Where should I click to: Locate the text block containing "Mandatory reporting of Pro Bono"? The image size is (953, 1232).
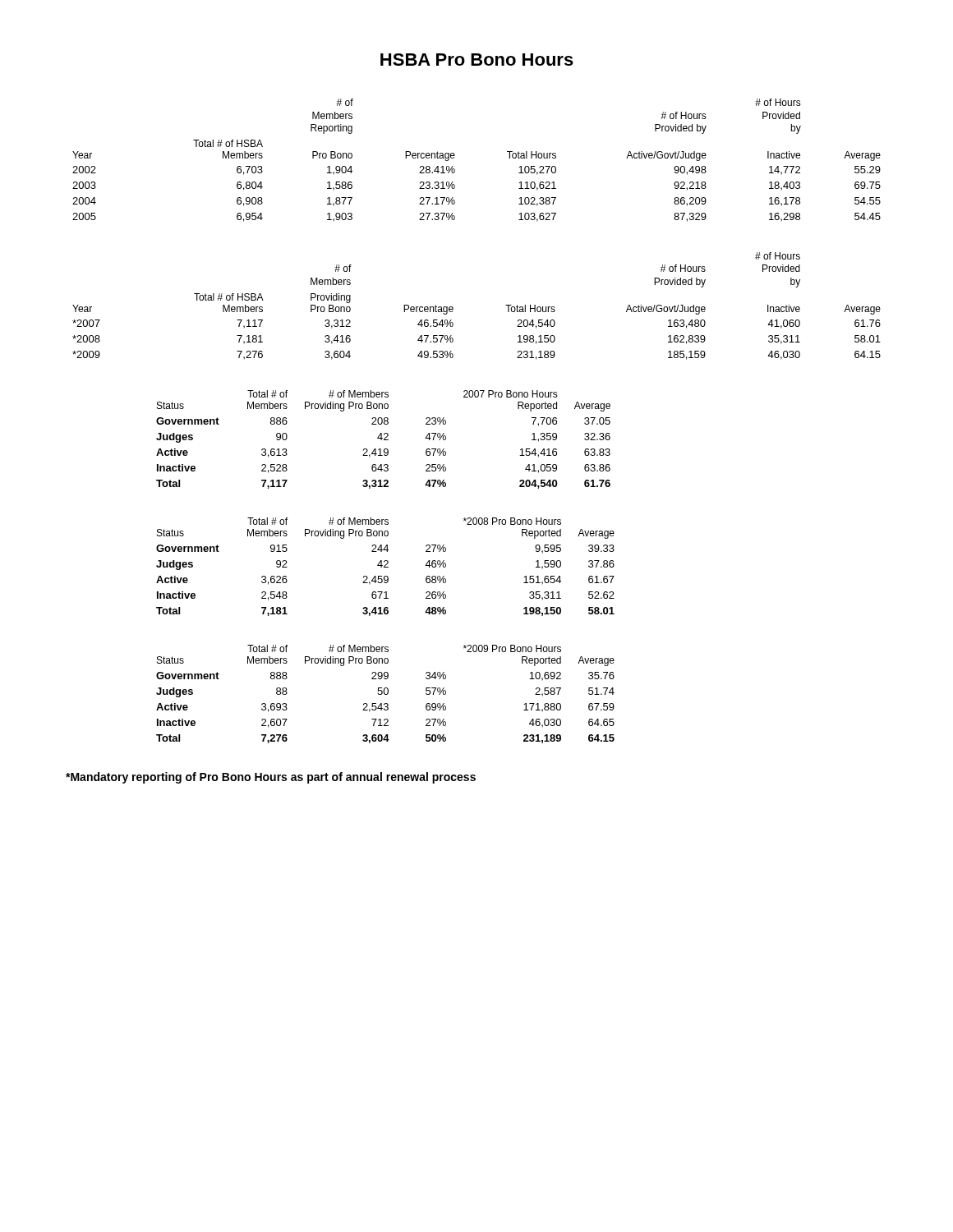271,777
